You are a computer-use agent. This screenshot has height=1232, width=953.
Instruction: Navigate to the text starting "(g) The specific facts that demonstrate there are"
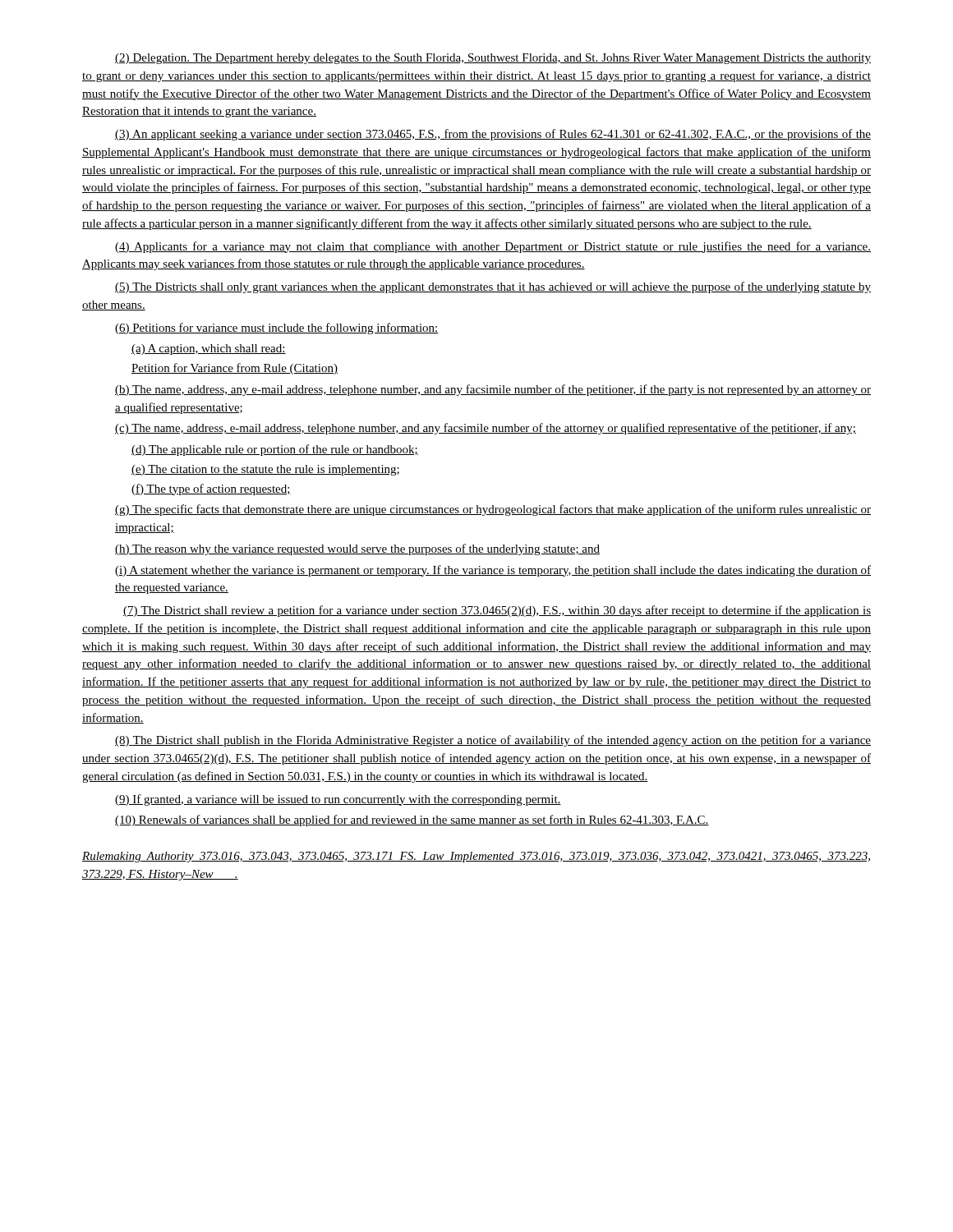[x=493, y=519]
